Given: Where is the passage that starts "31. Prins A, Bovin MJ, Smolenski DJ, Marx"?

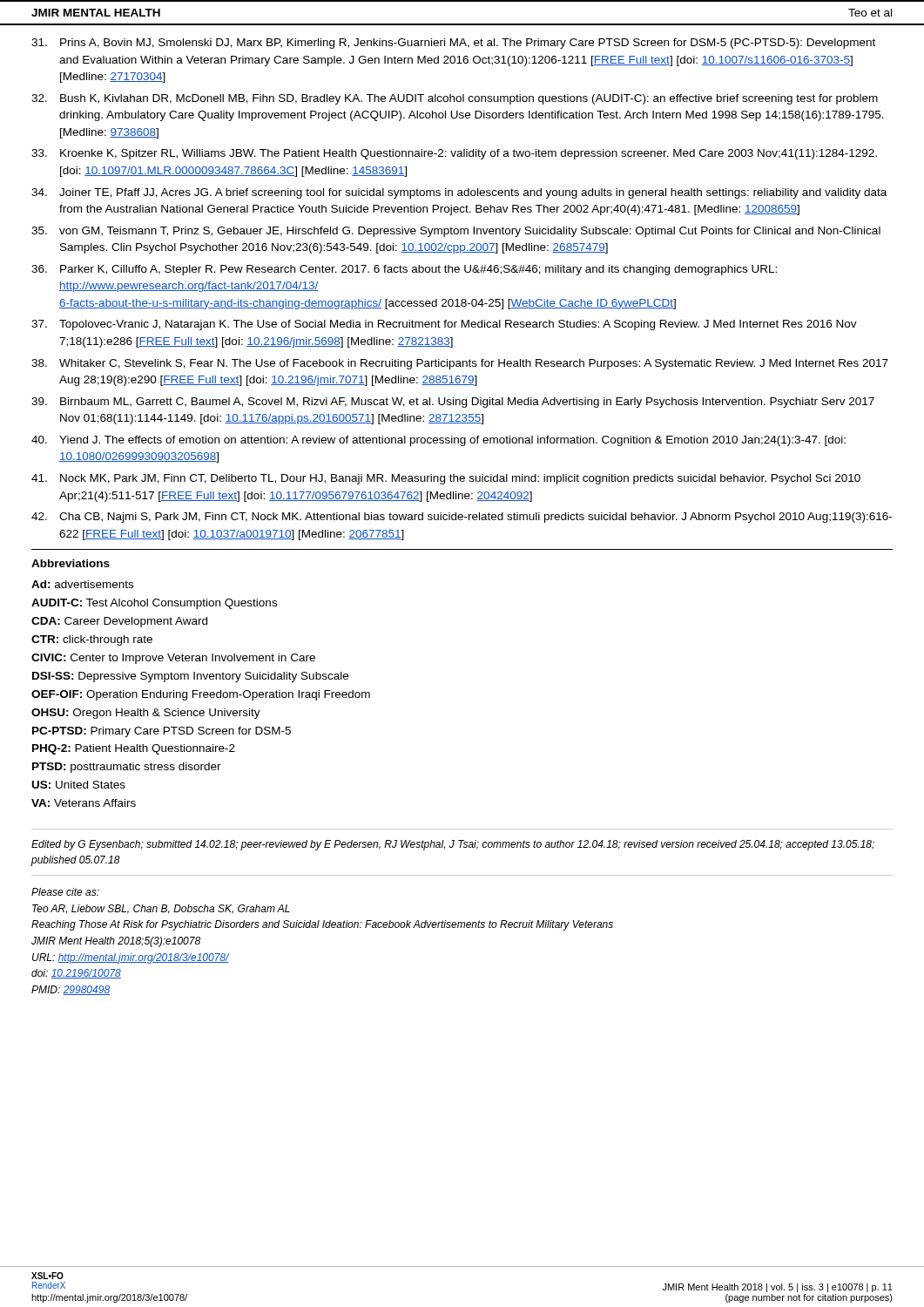Looking at the screenshot, I should [462, 60].
